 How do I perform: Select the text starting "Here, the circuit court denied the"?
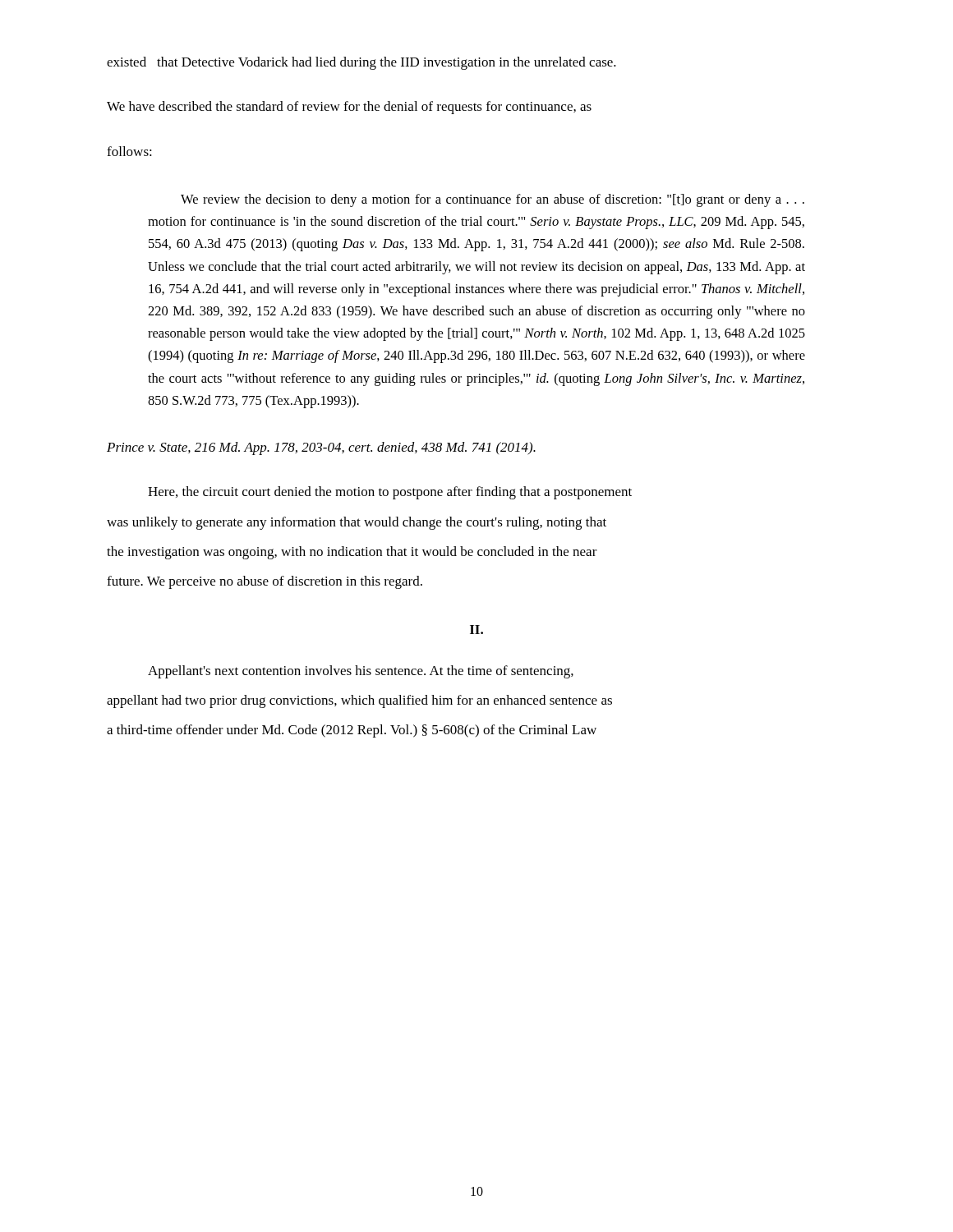[x=390, y=492]
